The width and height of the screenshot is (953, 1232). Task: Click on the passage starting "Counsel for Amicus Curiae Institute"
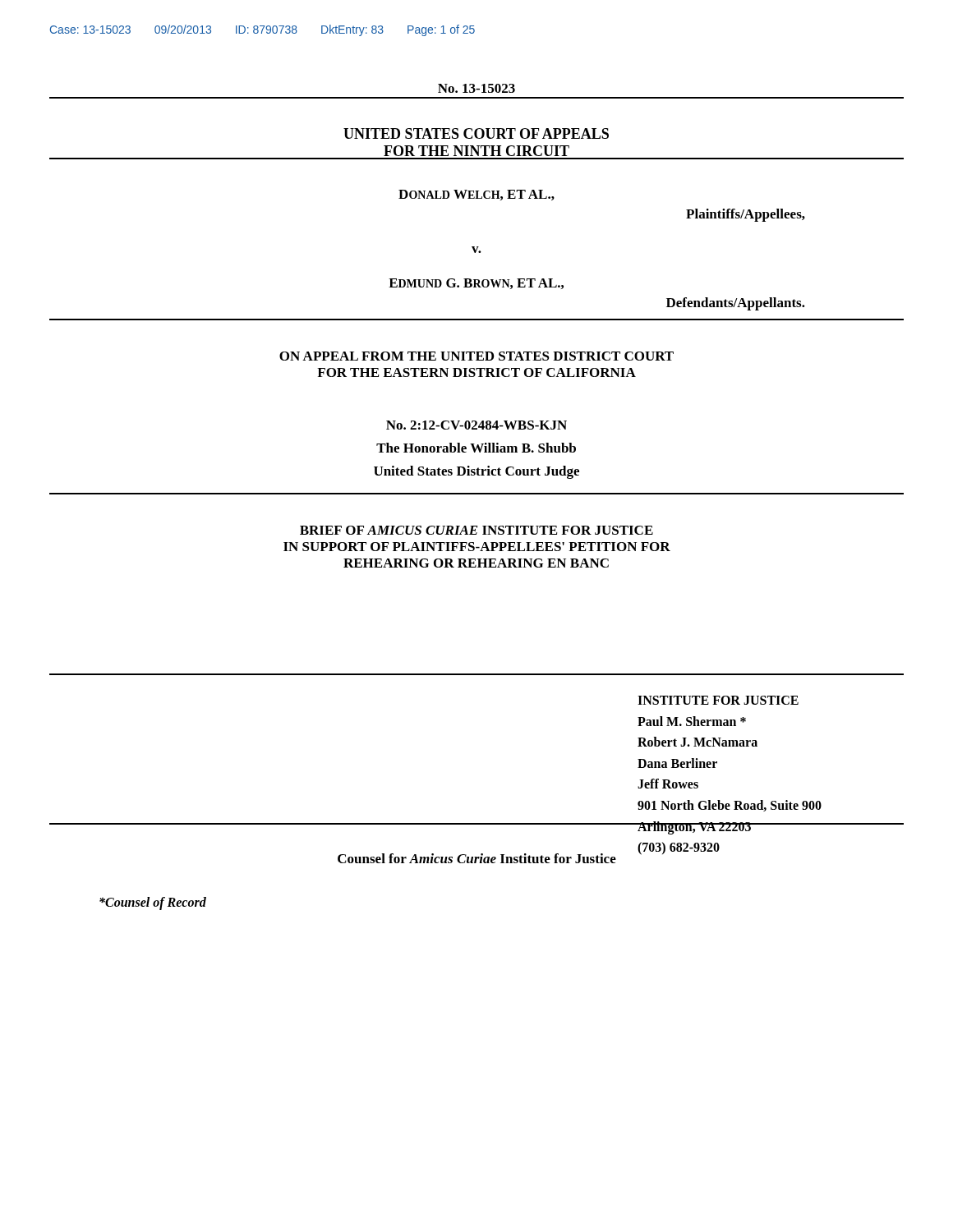pyautogui.click(x=476, y=859)
